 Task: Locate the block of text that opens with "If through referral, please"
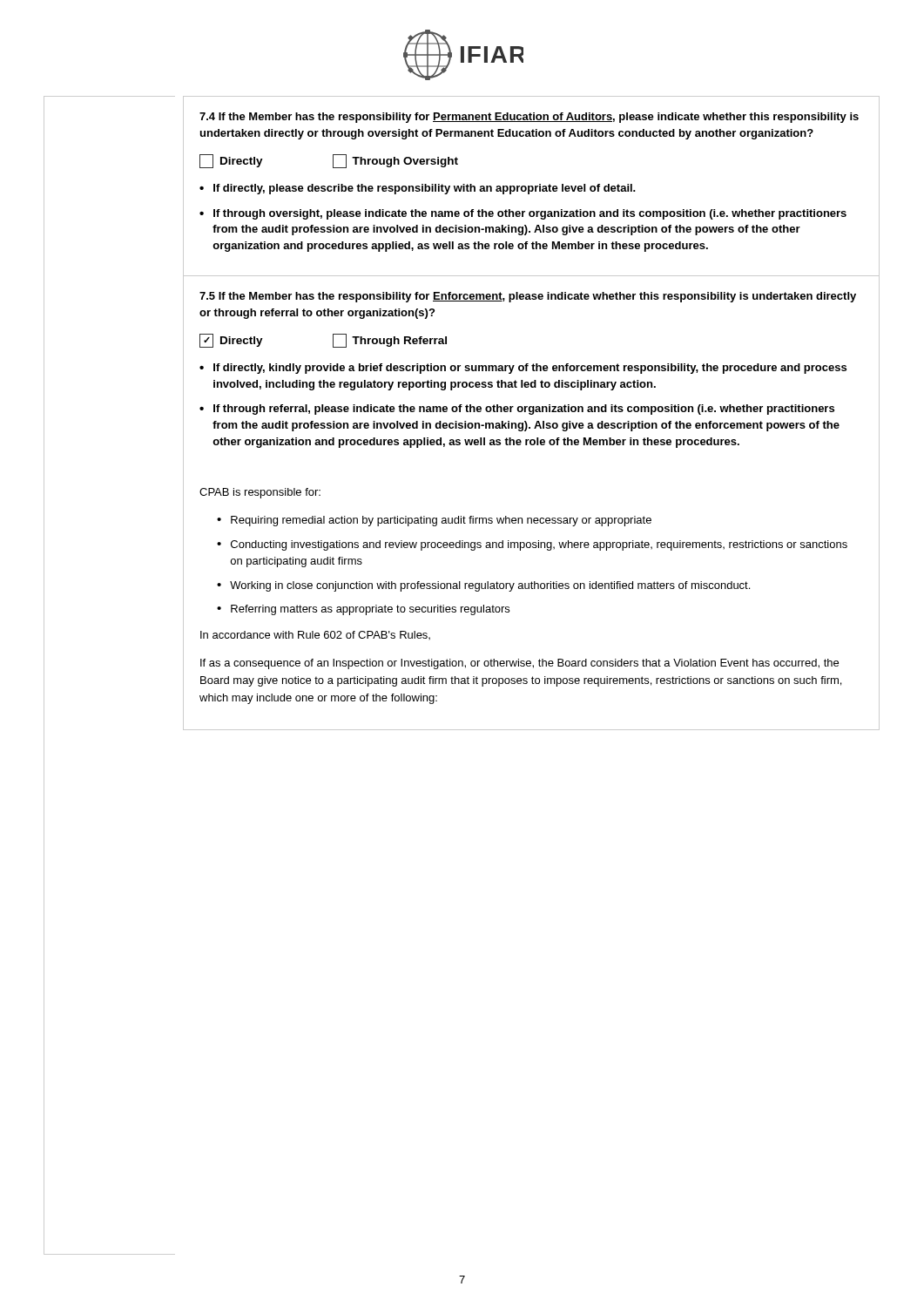pos(538,426)
